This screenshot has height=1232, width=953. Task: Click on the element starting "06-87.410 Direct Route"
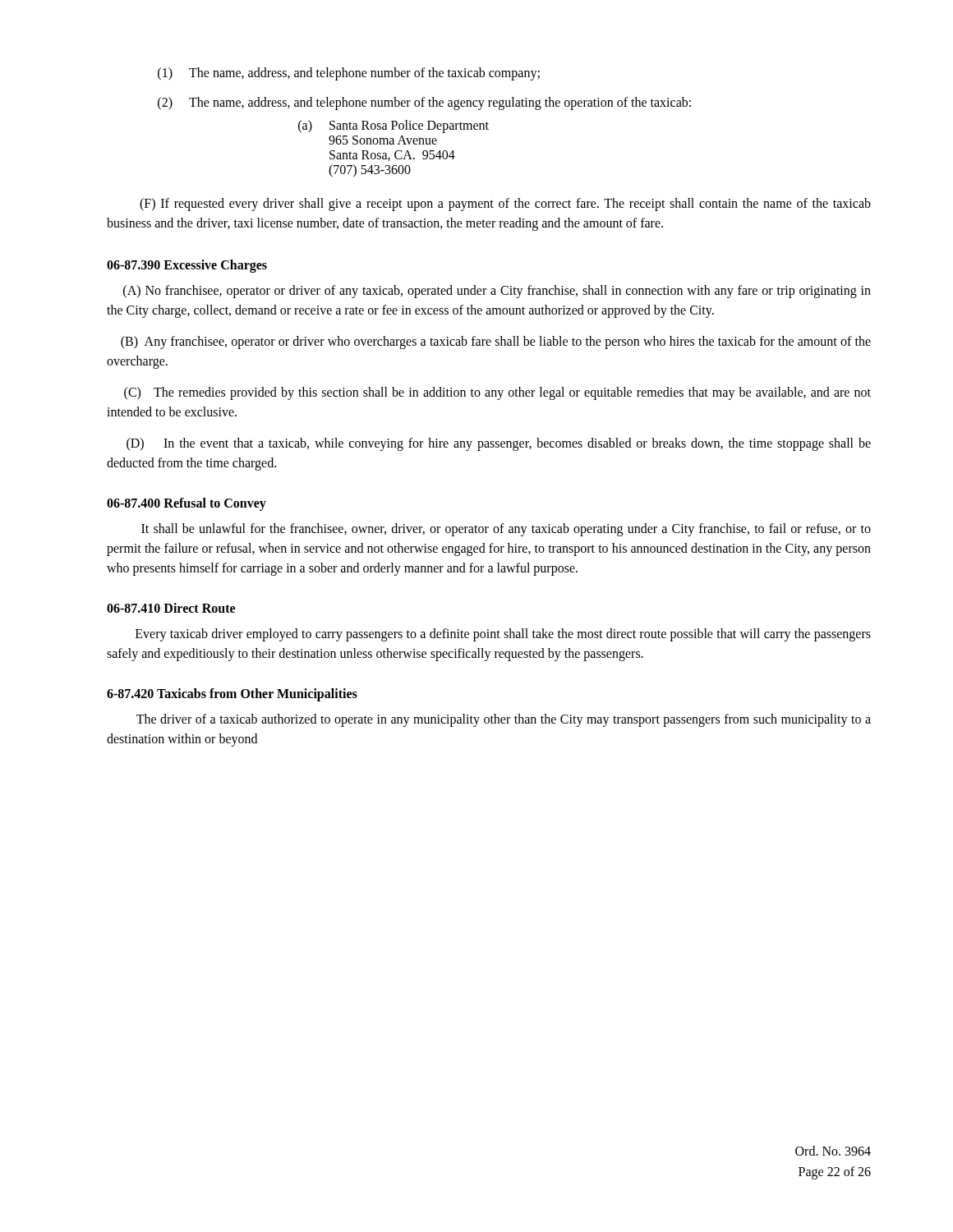[x=171, y=608]
